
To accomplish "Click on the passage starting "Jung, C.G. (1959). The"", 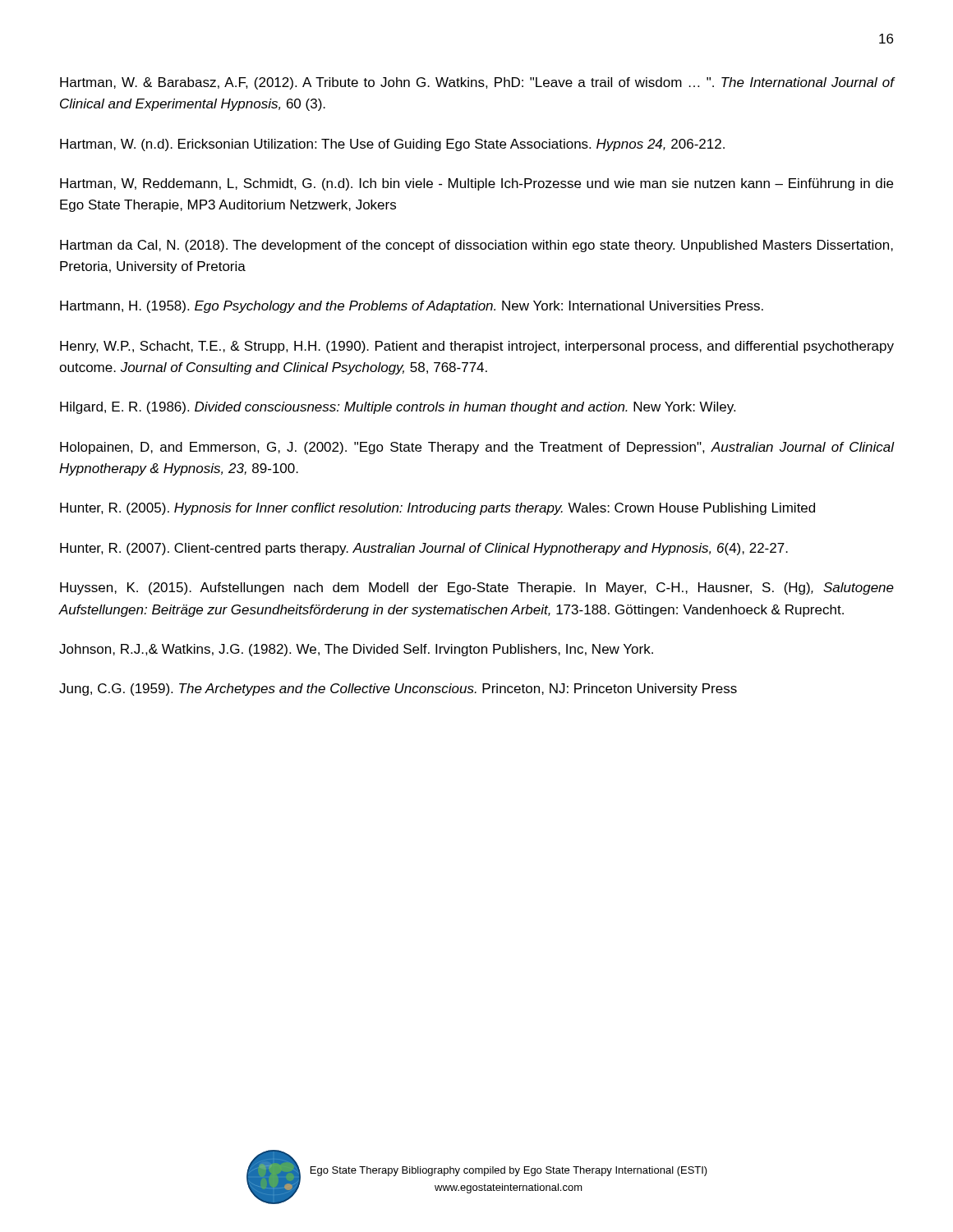I will click(398, 689).
